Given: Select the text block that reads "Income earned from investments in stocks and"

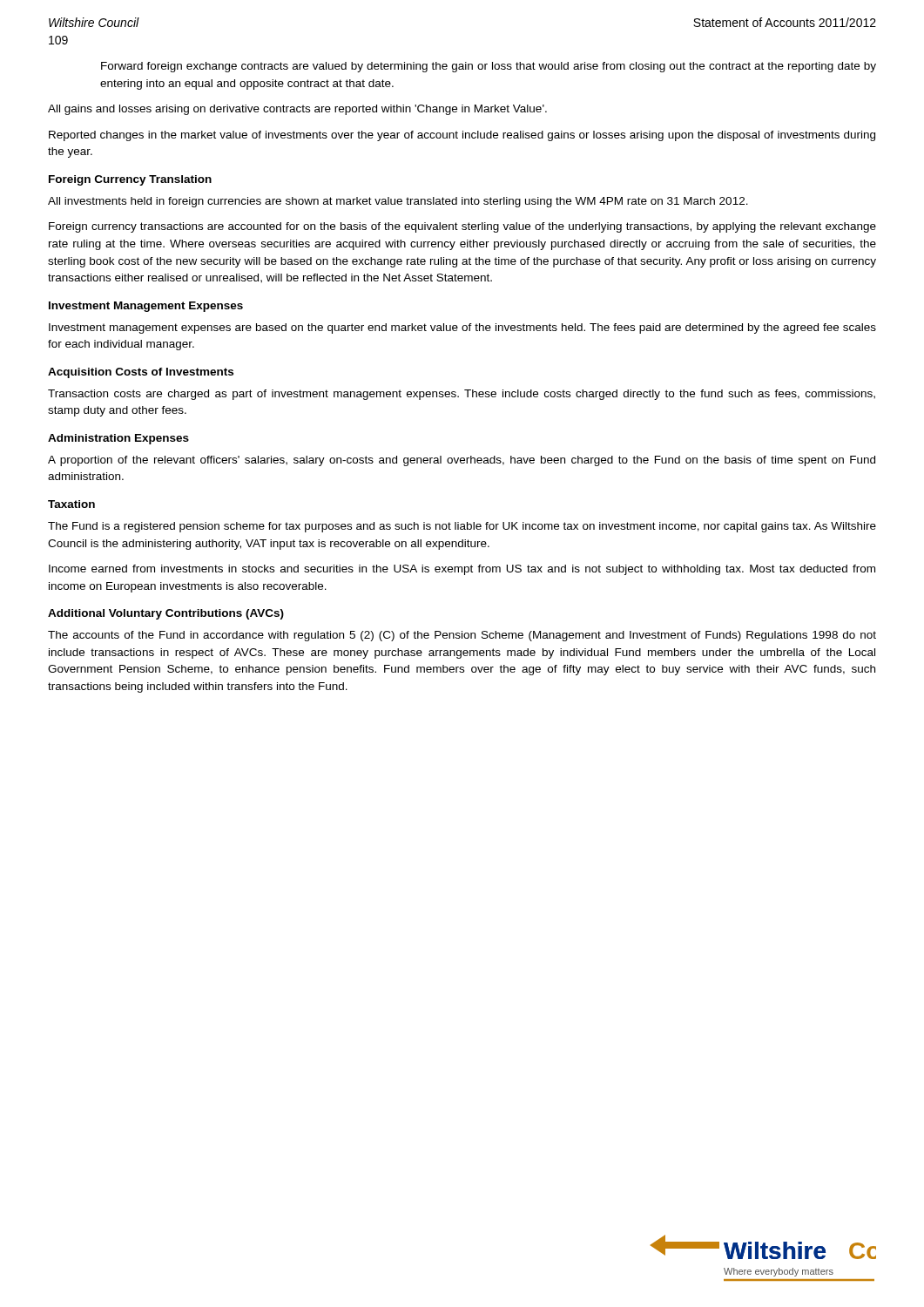Looking at the screenshot, I should [462, 577].
